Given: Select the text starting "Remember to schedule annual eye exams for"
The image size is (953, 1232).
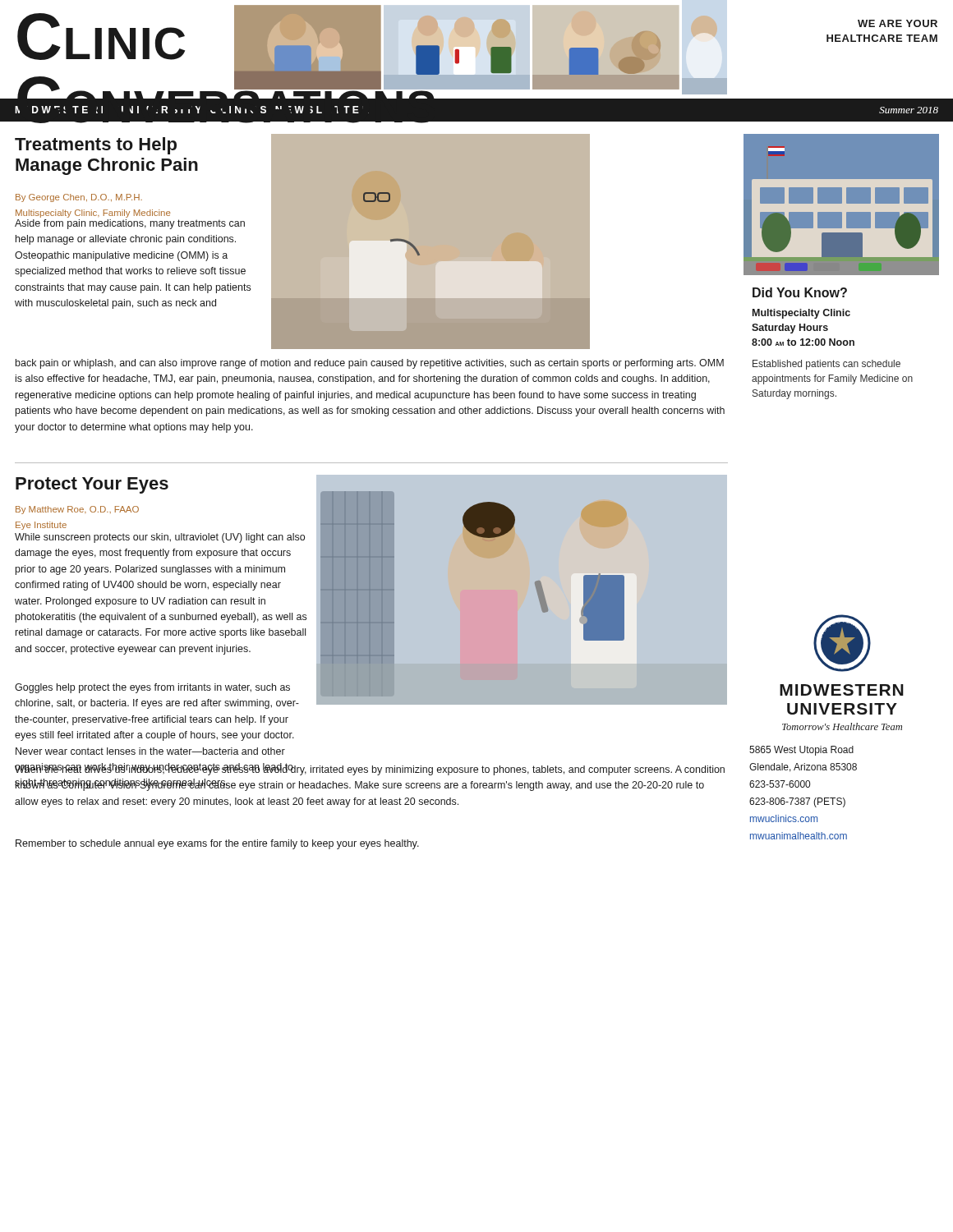Looking at the screenshot, I should [x=217, y=843].
